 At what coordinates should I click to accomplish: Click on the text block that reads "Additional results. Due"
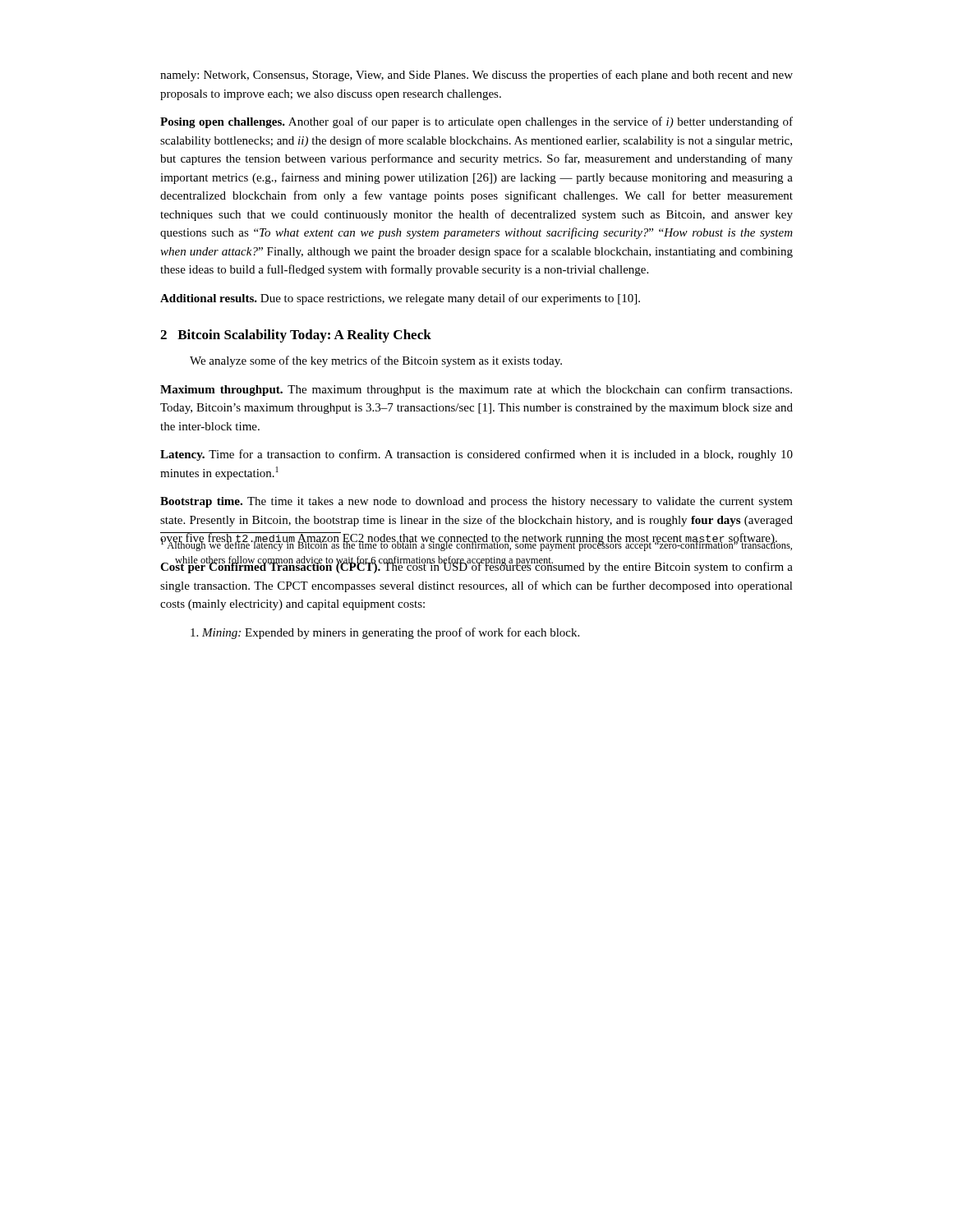[476, 298]
